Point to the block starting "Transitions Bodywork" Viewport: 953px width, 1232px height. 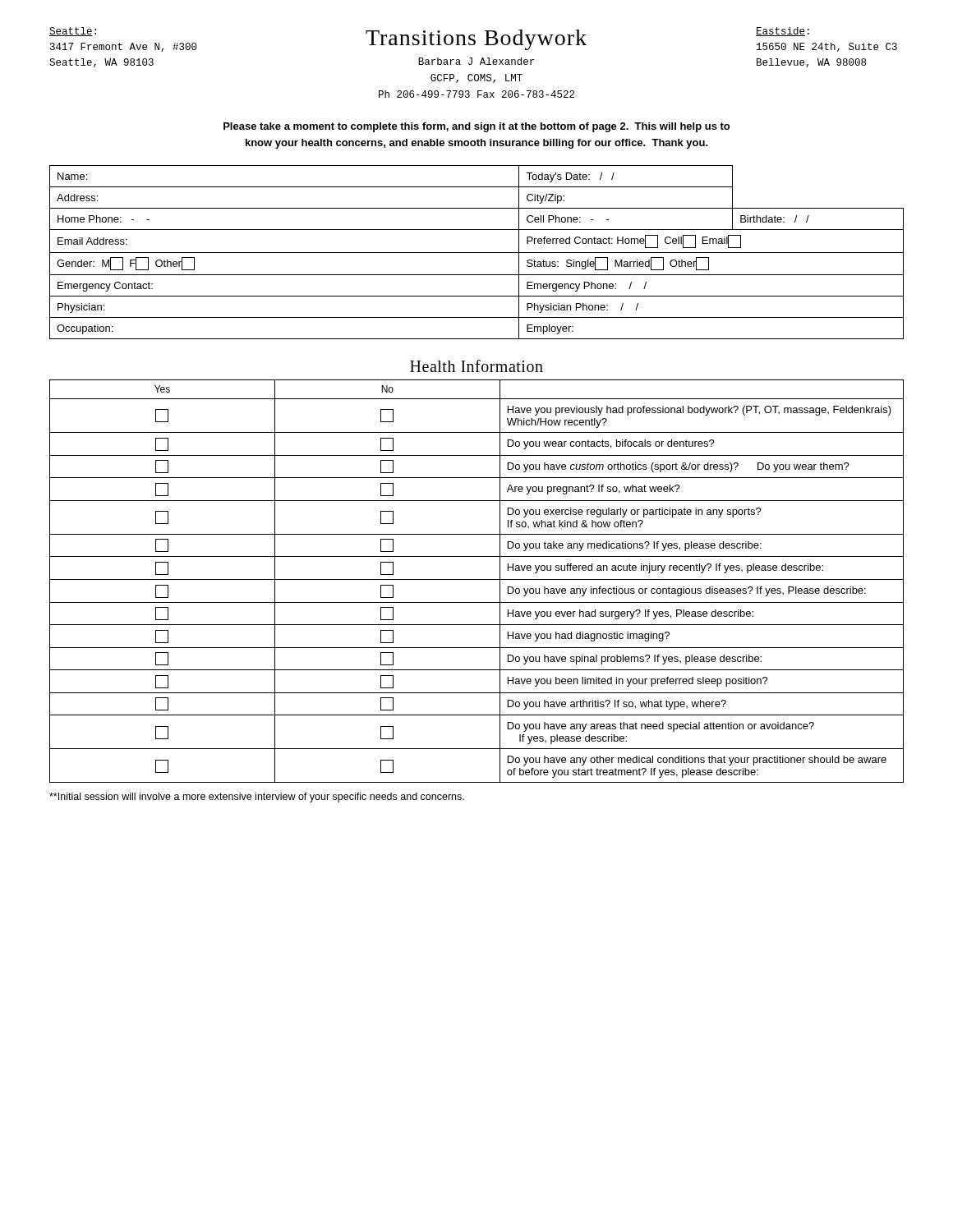point(476,37)
